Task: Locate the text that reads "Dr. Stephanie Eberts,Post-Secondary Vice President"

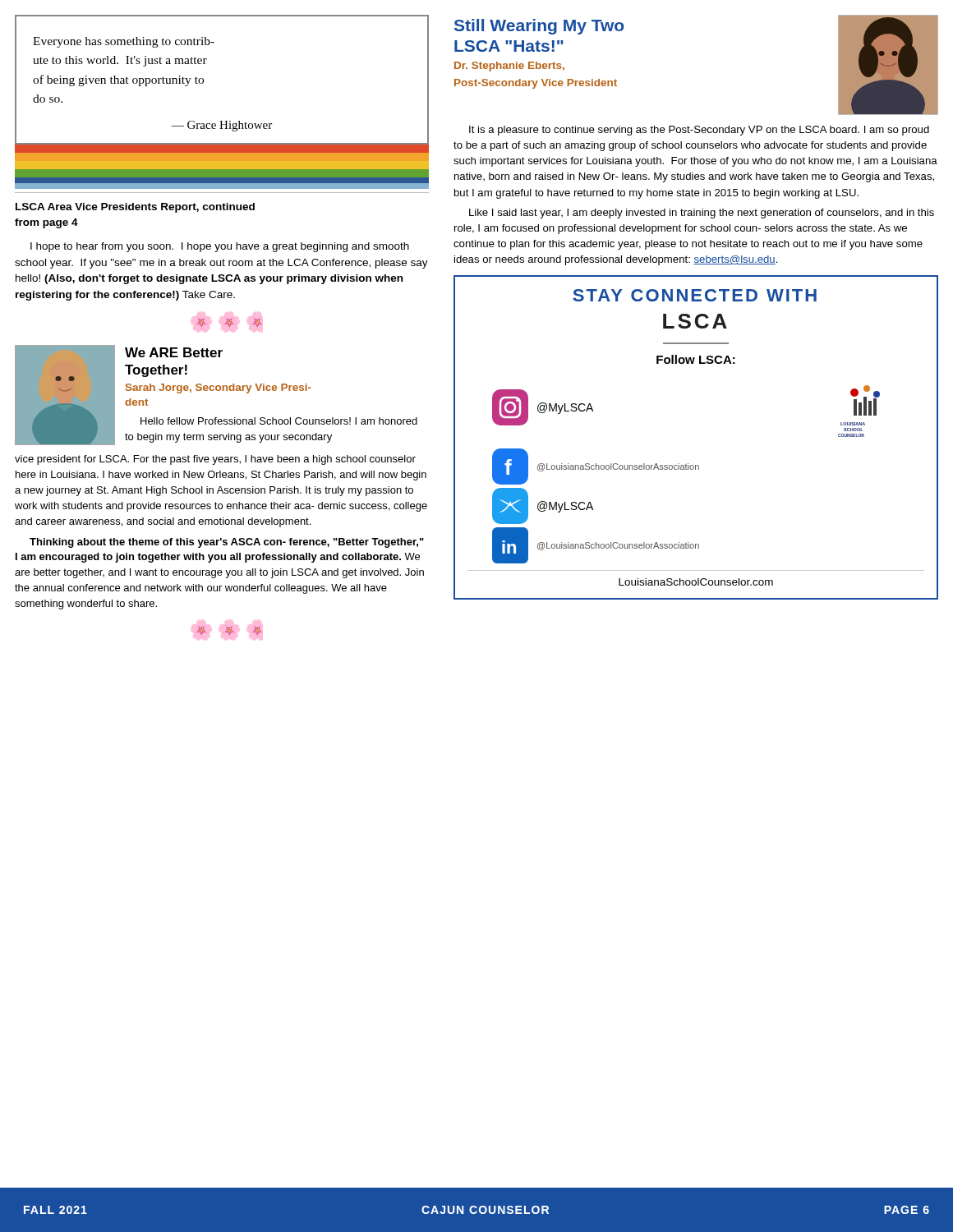Action: point(535,74)
